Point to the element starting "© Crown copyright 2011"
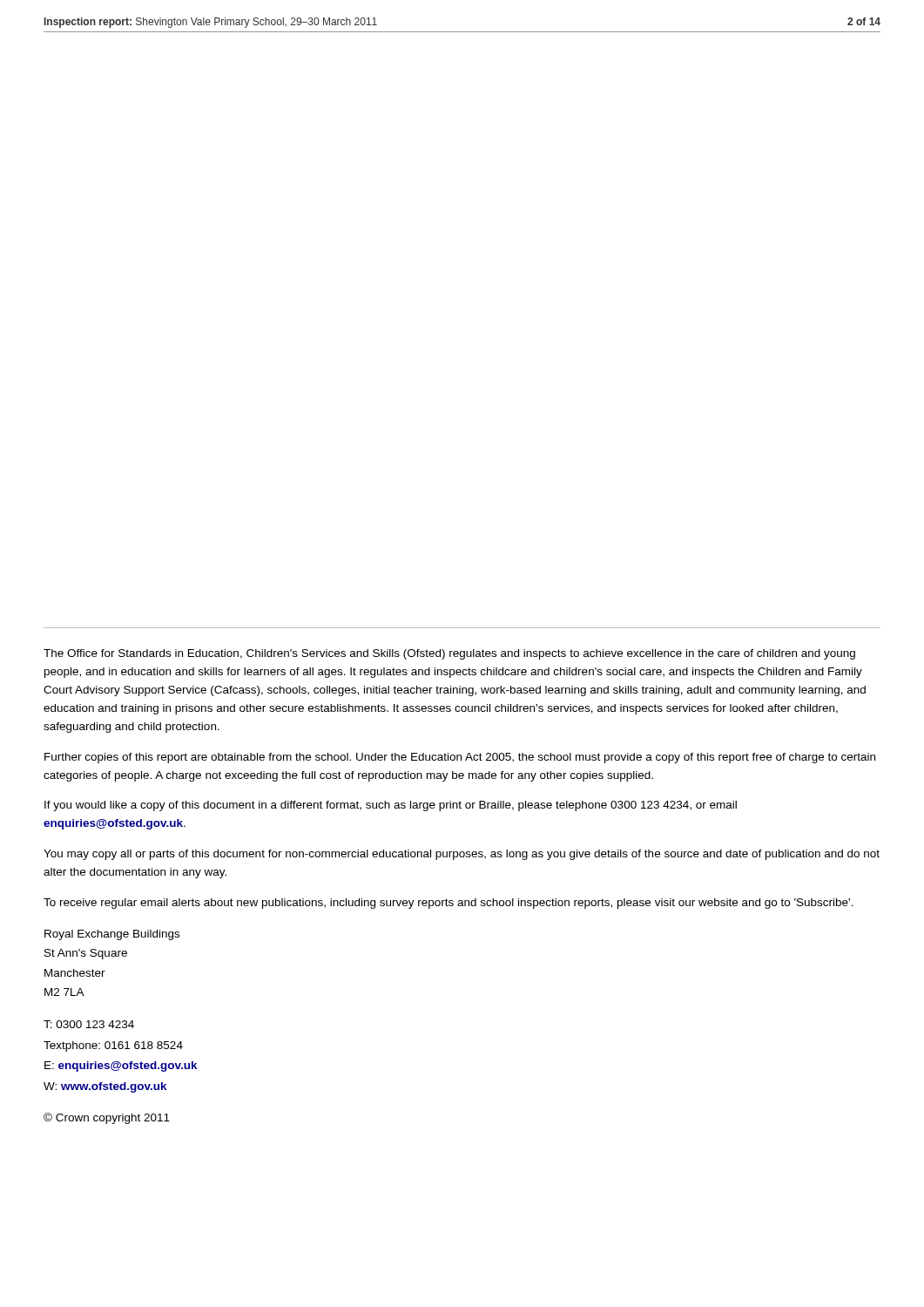Image resolution: width=924 pixels, height=1307 pixels. [107, 1118]
